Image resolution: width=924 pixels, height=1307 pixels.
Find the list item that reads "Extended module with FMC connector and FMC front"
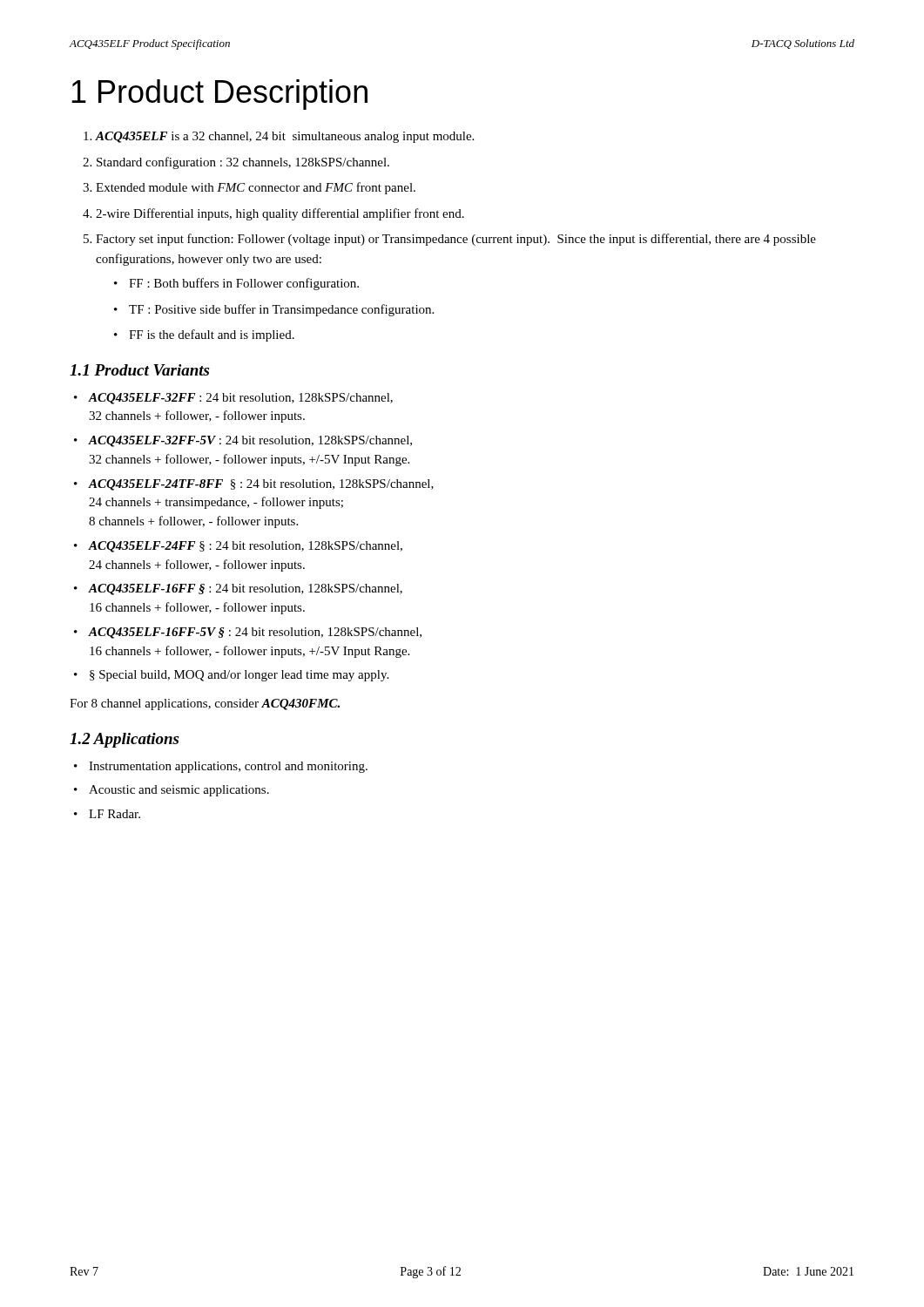coord(256,187)
